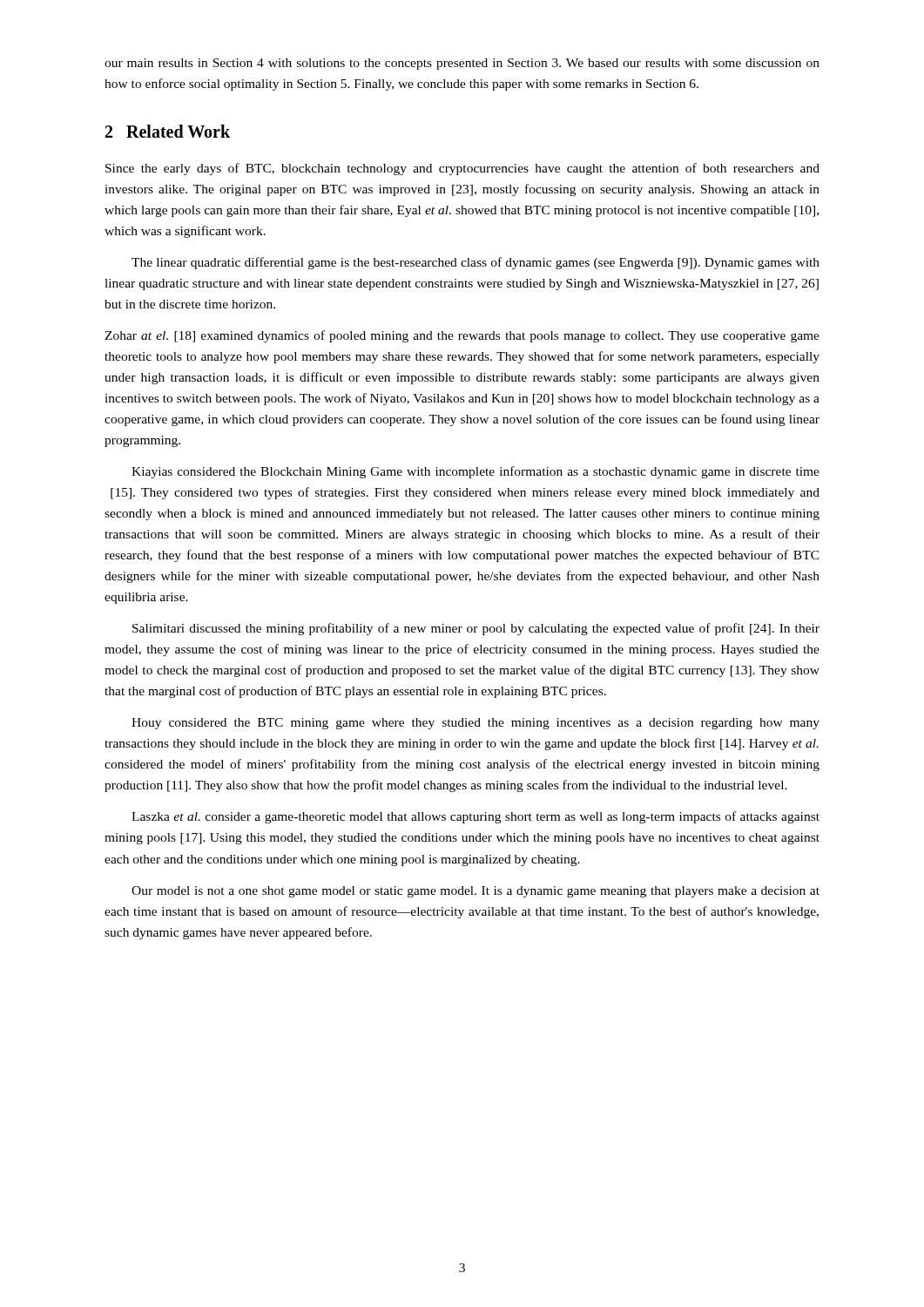Find the text block that reads "Zohar at el. [18] examined"
924x1307 pixels.
coord(462,387)
